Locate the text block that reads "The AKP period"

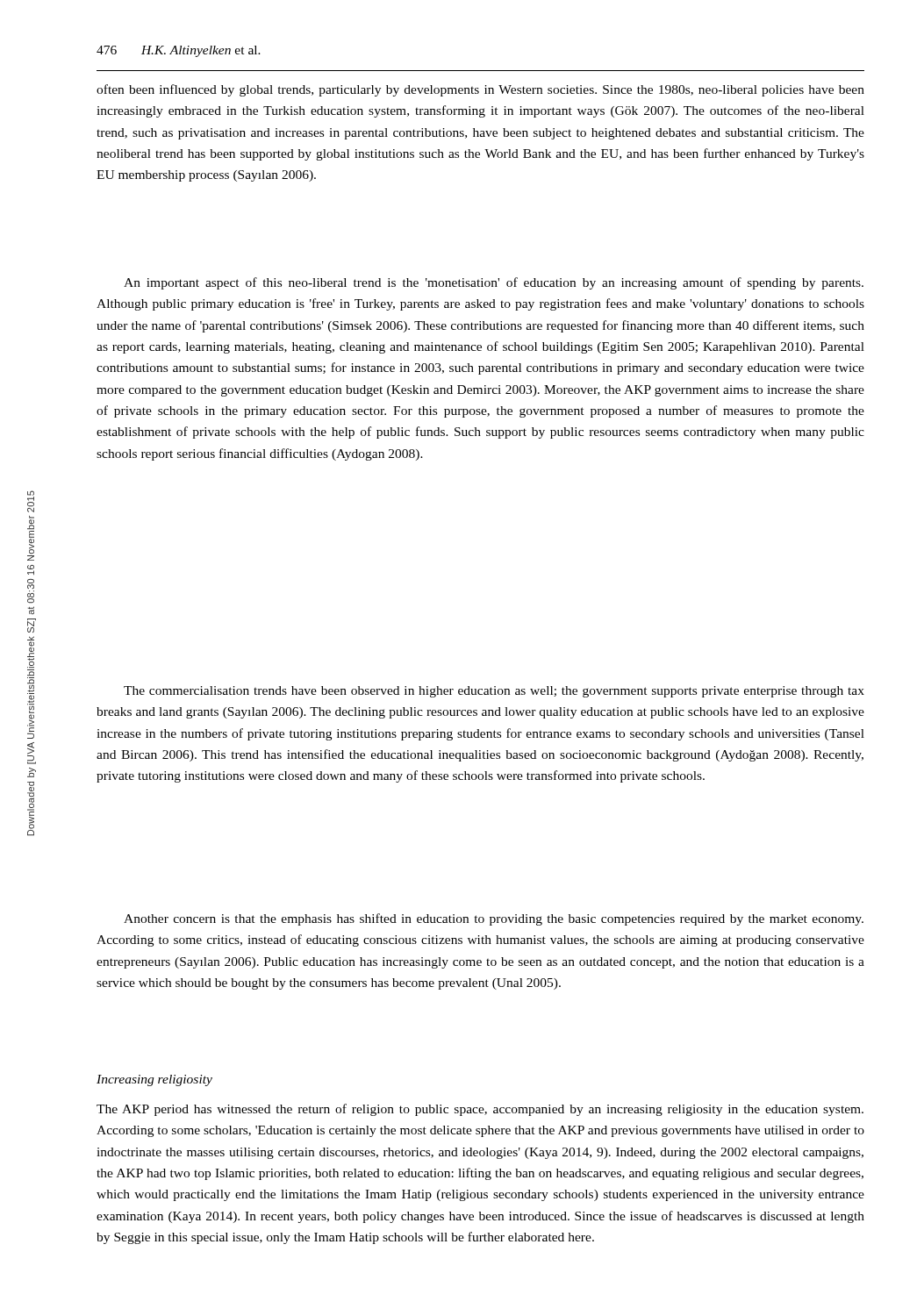[x=480, y=1173]
